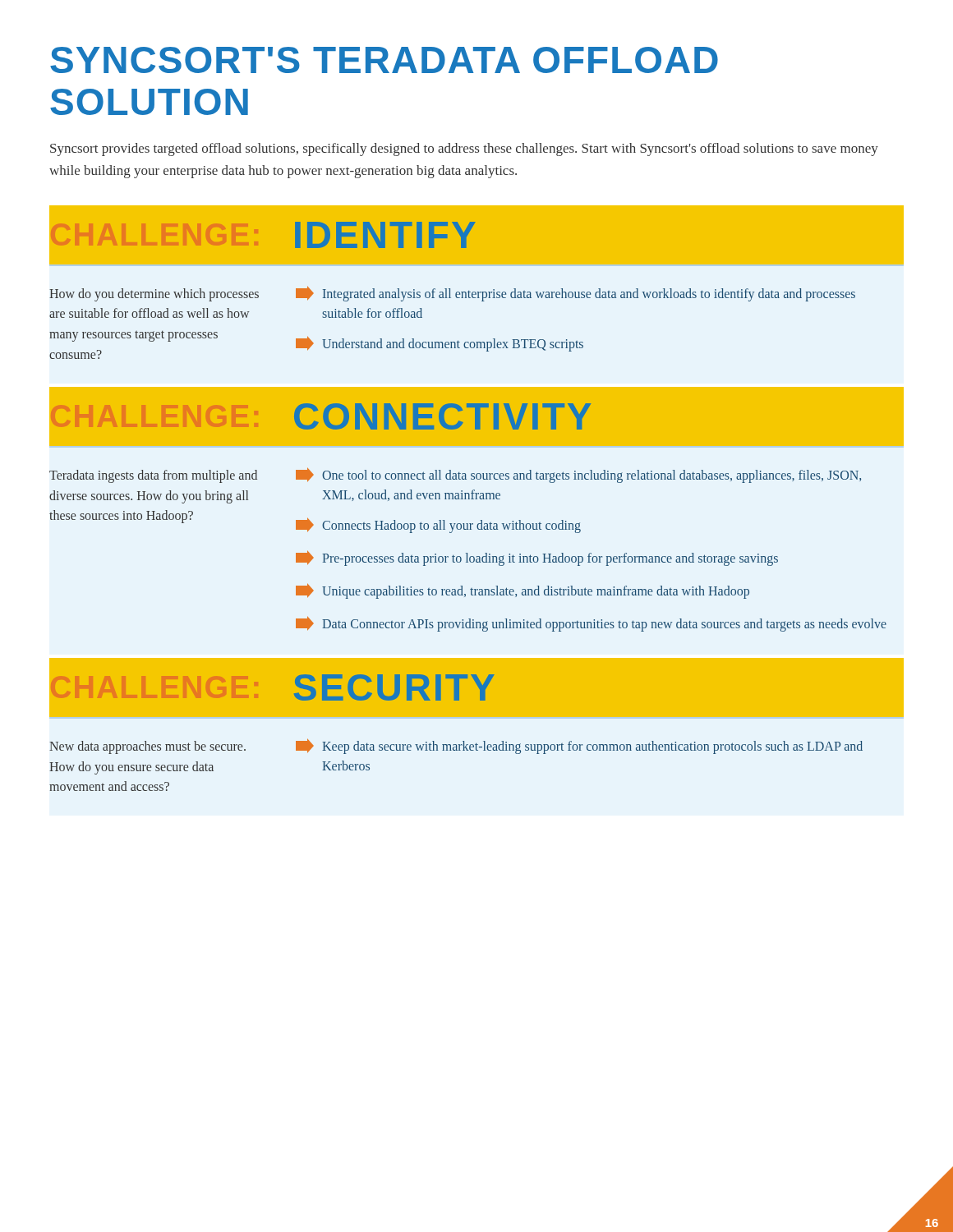Find the block starting "Data Connector APIs providing unlimited opportunities to"
The width and height of the screenshot is (953, 1232).
click(x=591, y=625)
